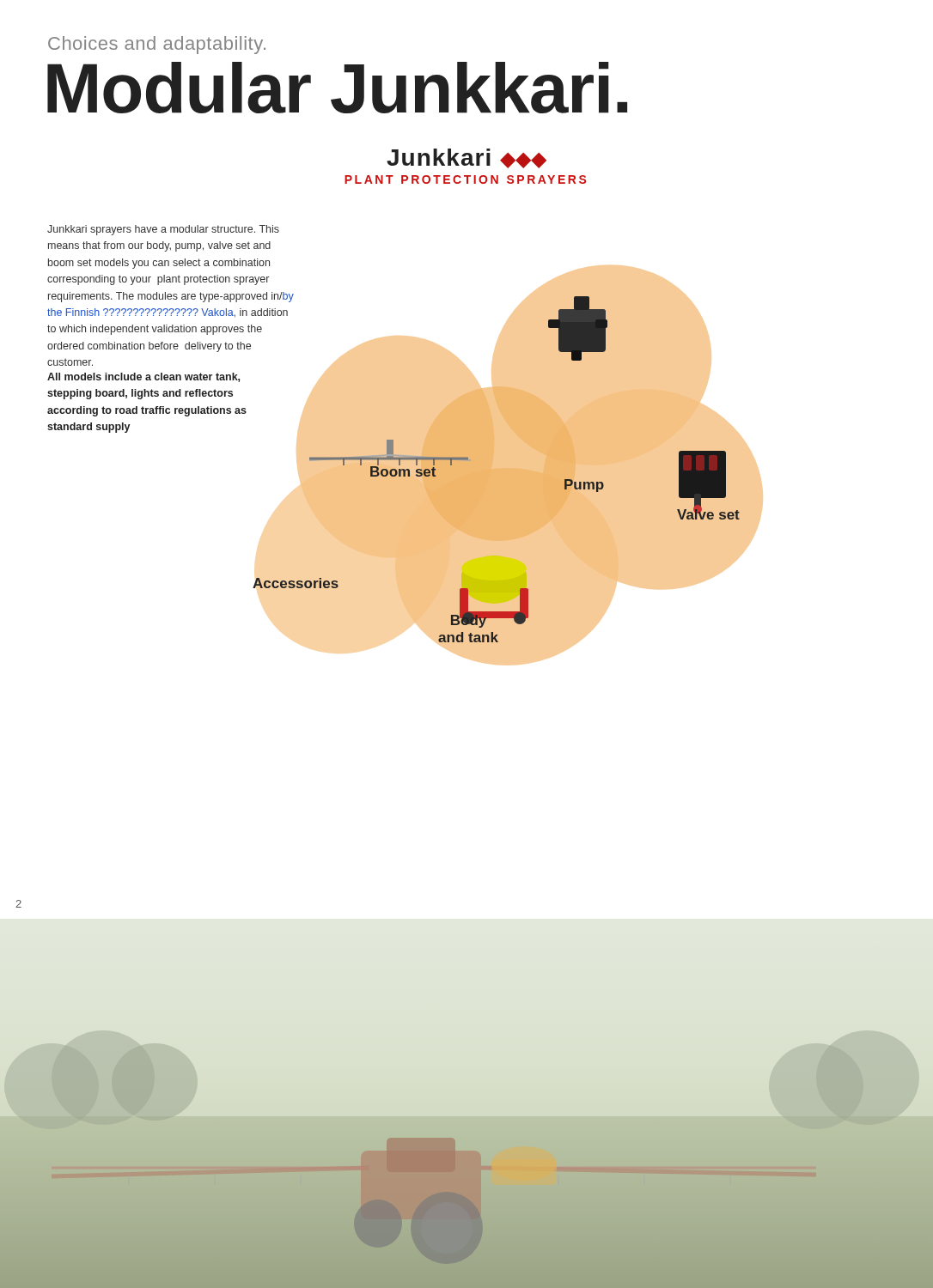Image resolution: width=933 pixels, height=1288 pixels.
Task: Select the infographic
Action: (x=490, y=442)
